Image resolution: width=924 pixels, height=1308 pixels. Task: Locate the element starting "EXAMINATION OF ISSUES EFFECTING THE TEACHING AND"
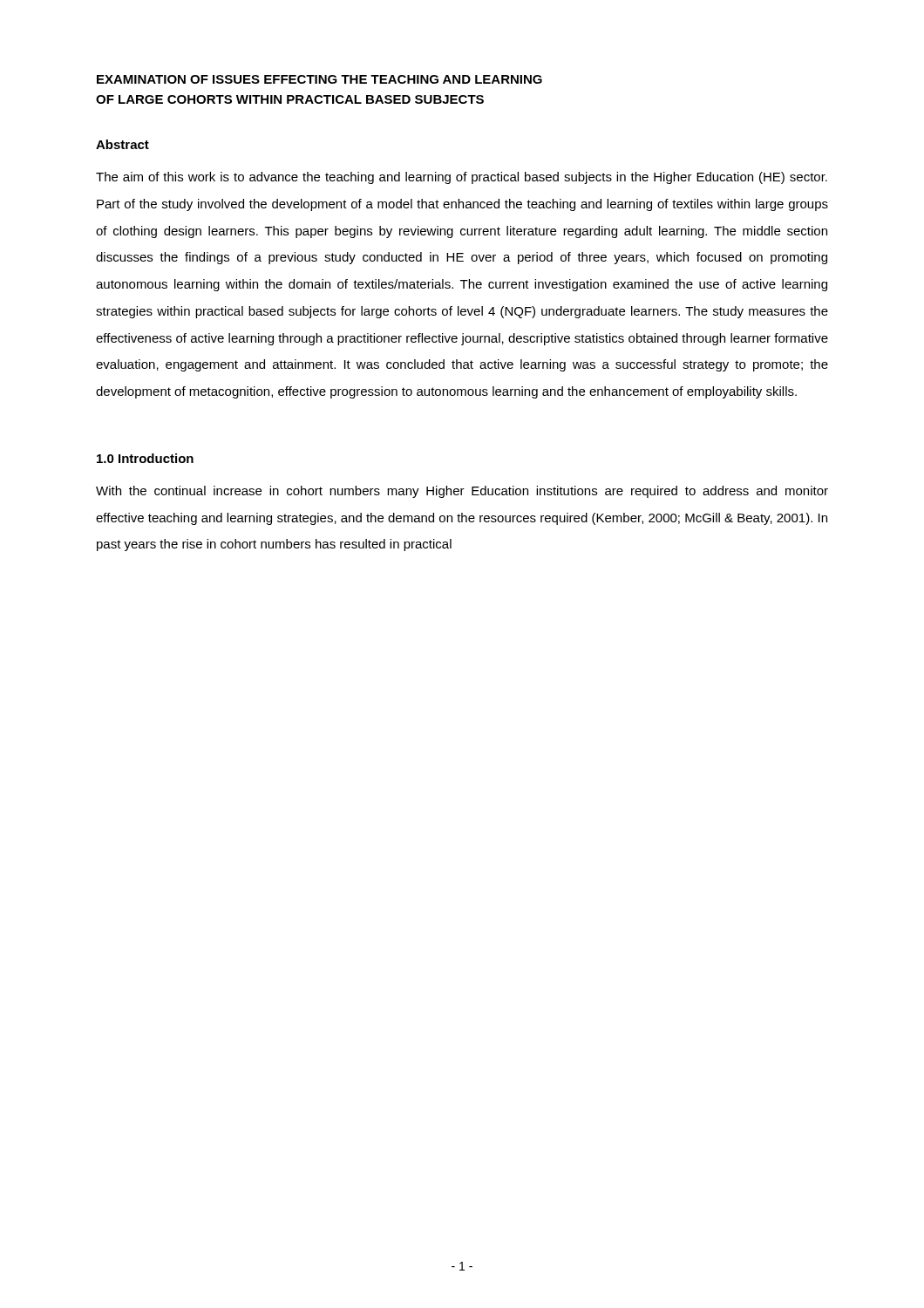pyautogui.click(x=319, y=89)
